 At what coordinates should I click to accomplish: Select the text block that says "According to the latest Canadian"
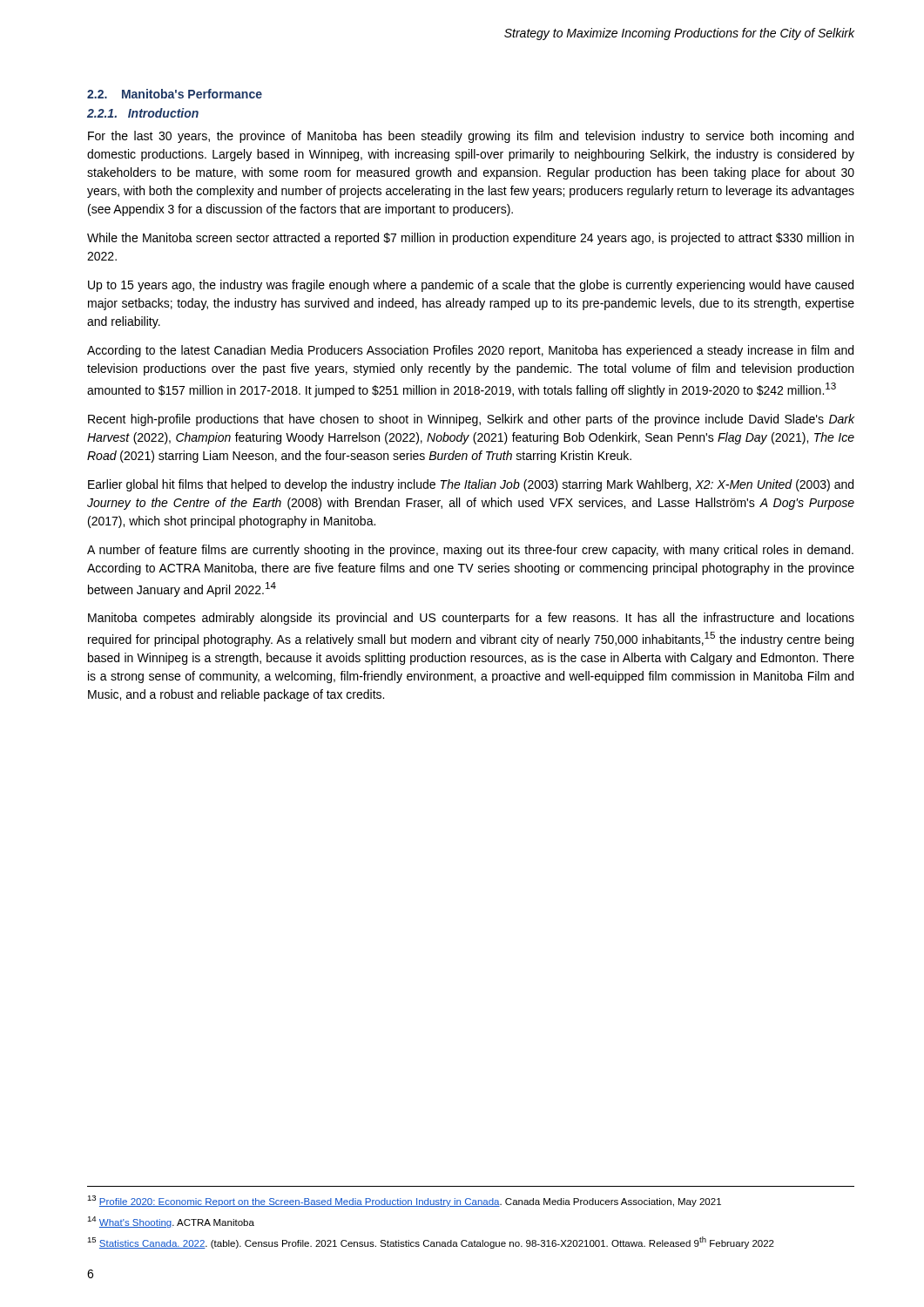click(x=471, y=370)
